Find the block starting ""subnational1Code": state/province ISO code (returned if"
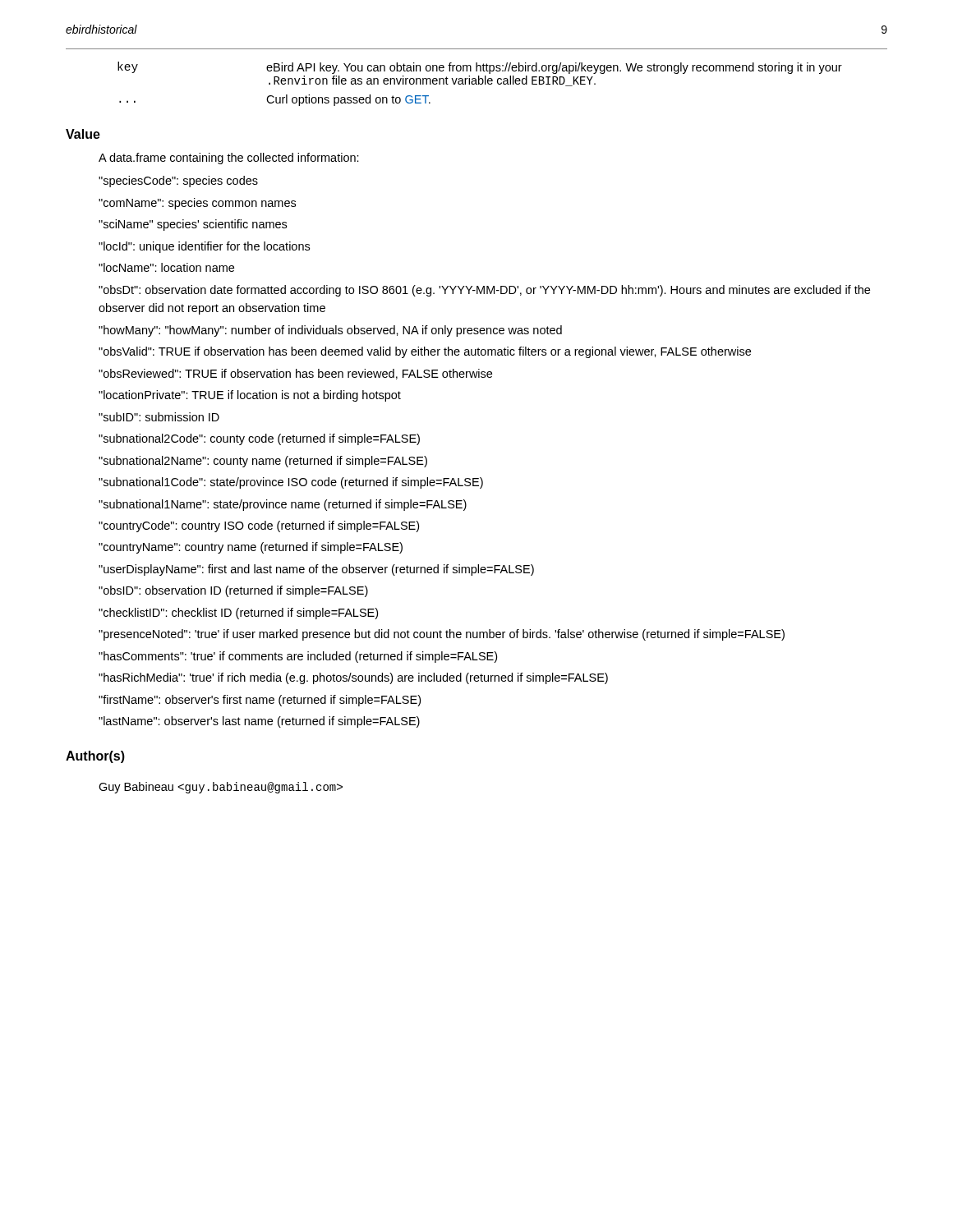 click(x=476, y=482)
